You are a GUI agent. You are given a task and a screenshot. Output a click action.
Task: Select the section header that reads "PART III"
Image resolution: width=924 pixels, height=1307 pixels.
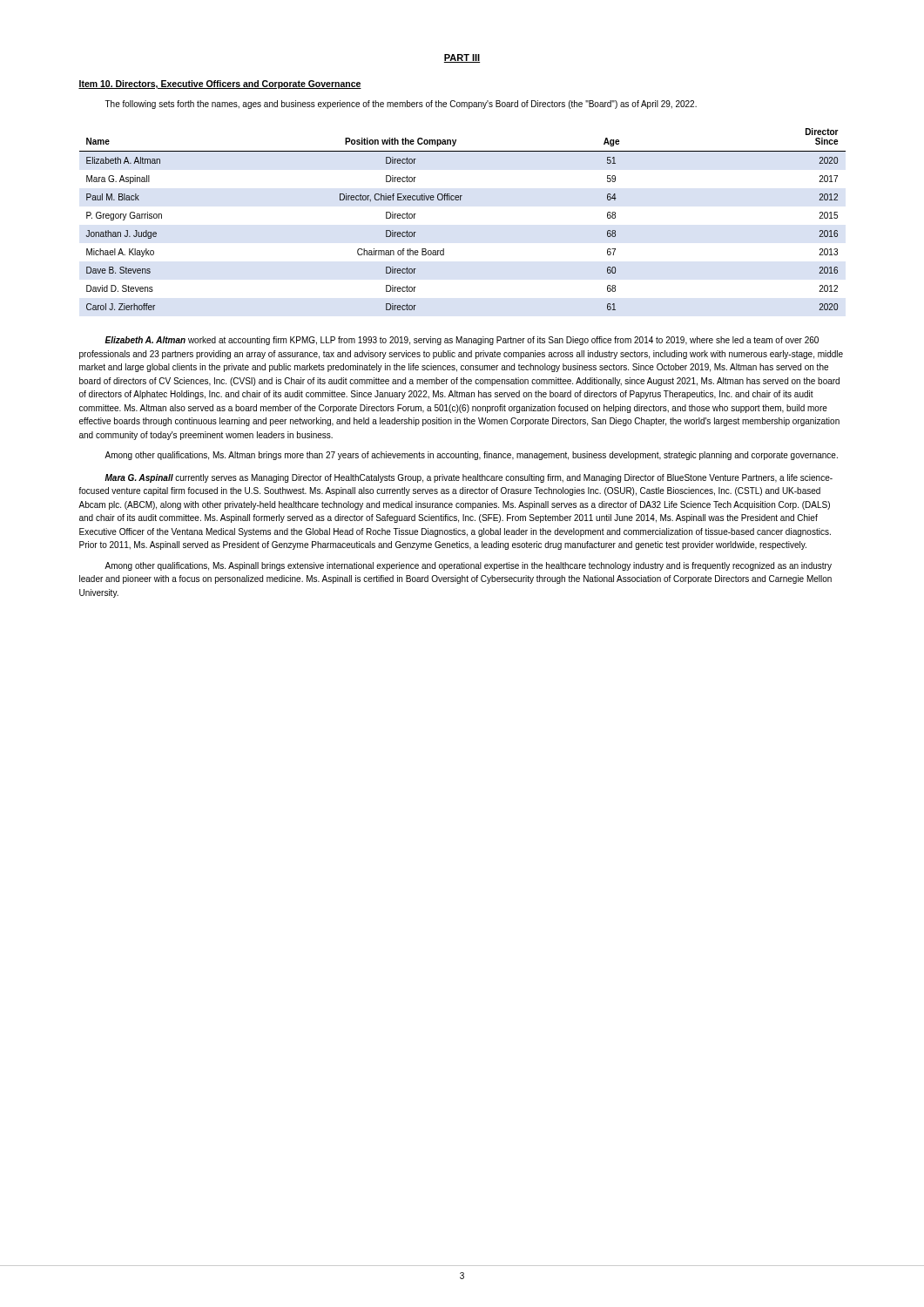point(462,58)
